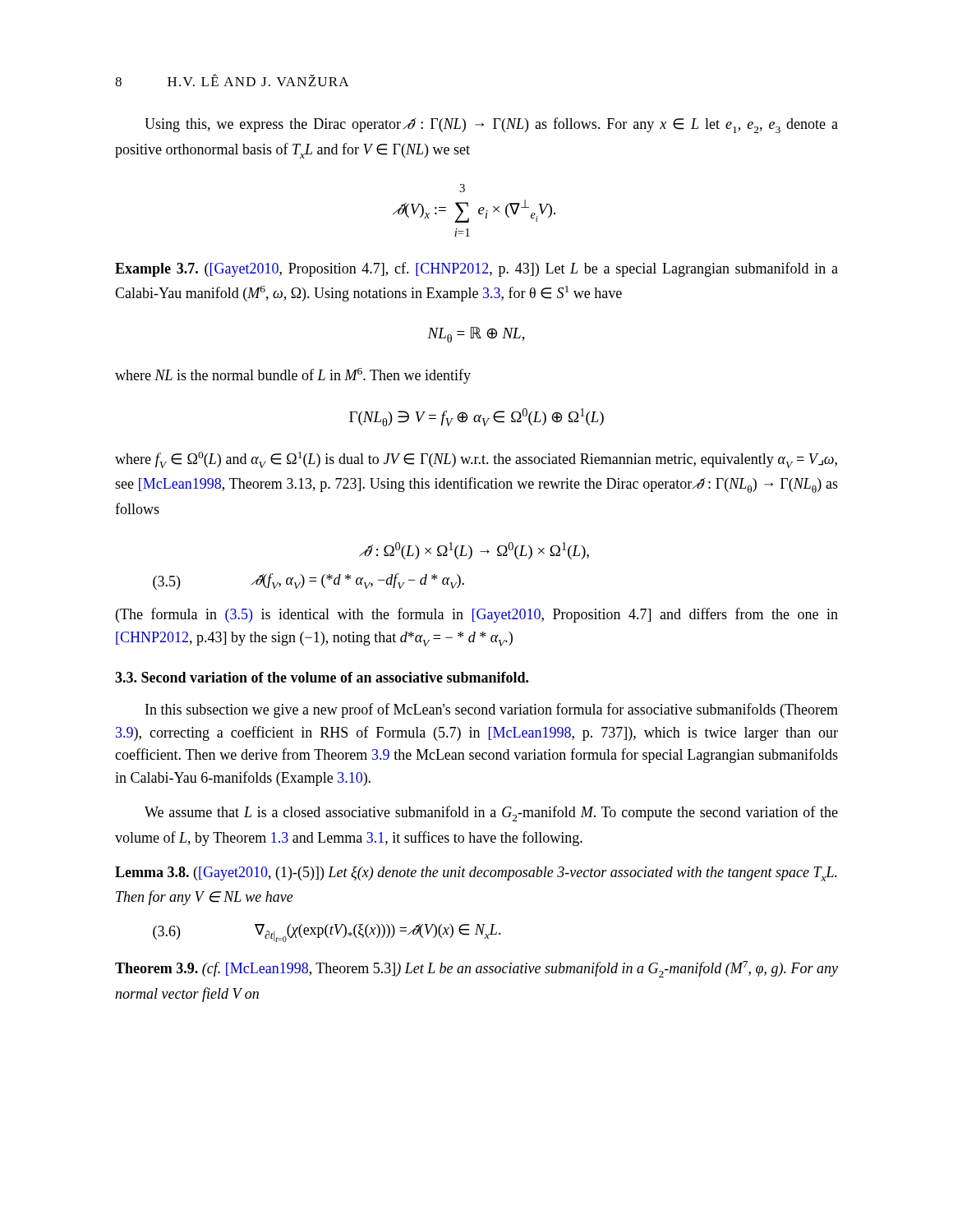Click on the text starting "∂̸ : Ω0(L) × Ω1(L)"
This screenshot has height=1232, width=953.
coord(476,550)
